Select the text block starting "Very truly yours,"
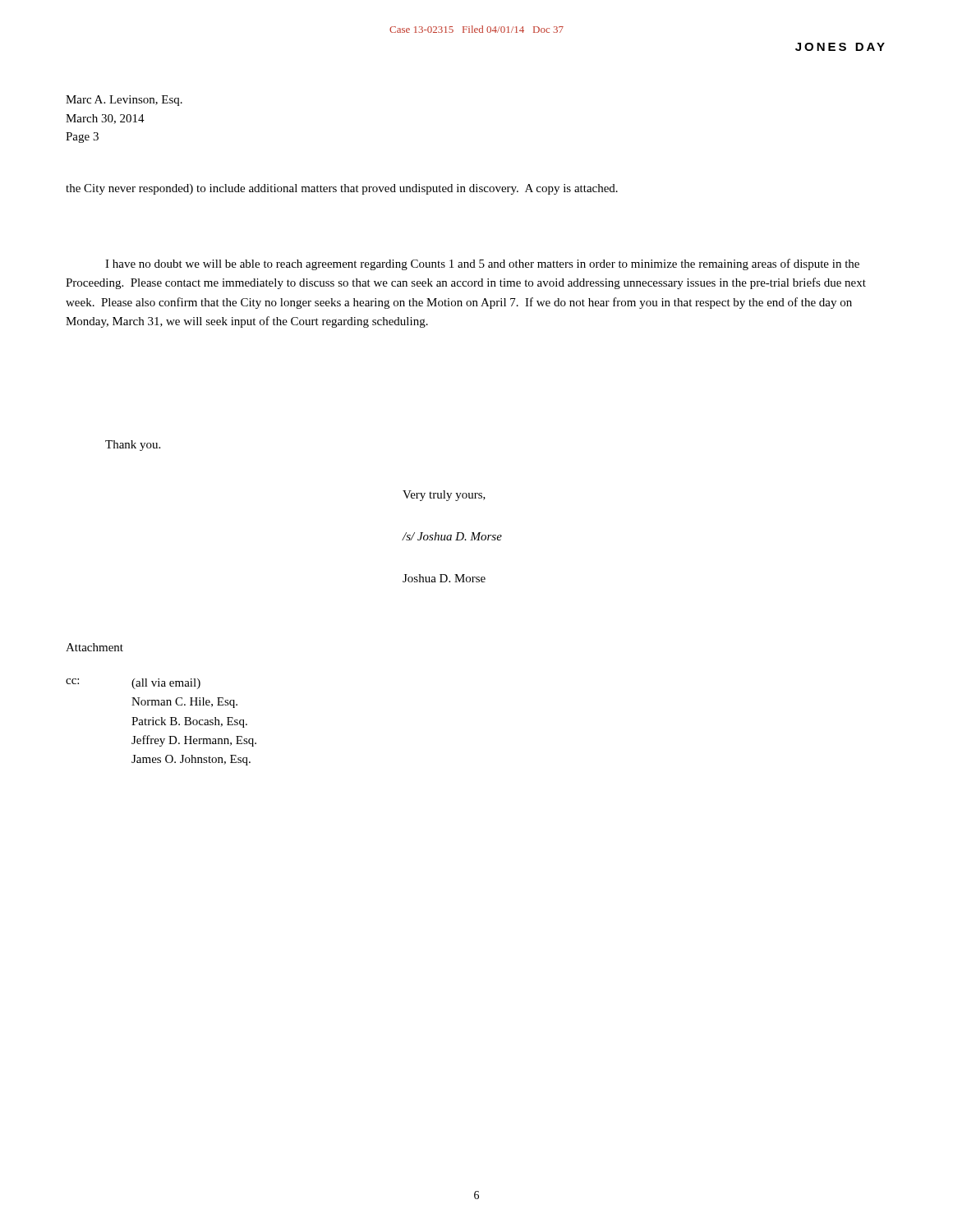The image size is (953, 1232). pos(452,536)
